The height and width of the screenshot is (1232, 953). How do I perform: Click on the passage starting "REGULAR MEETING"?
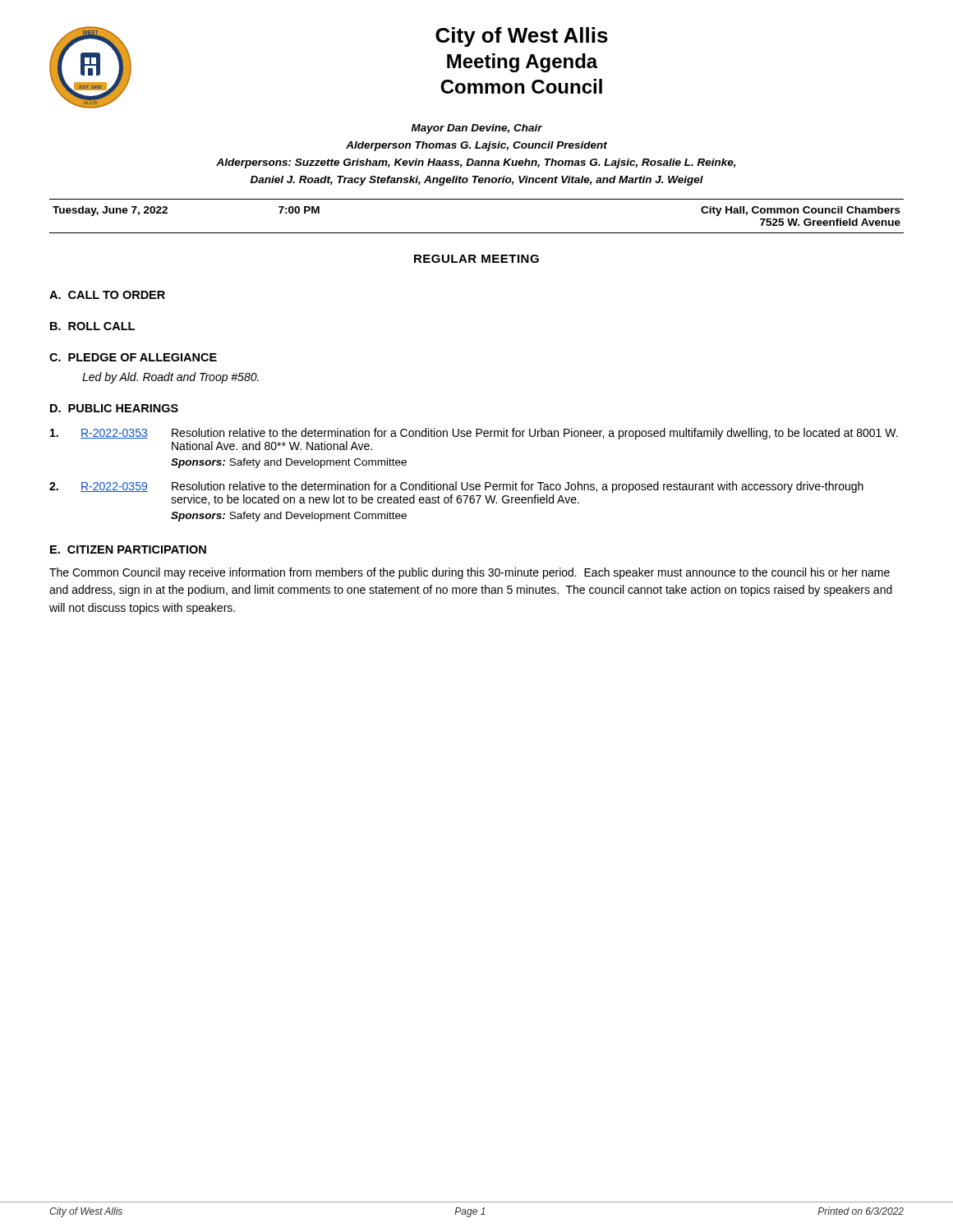pos(476,258)
